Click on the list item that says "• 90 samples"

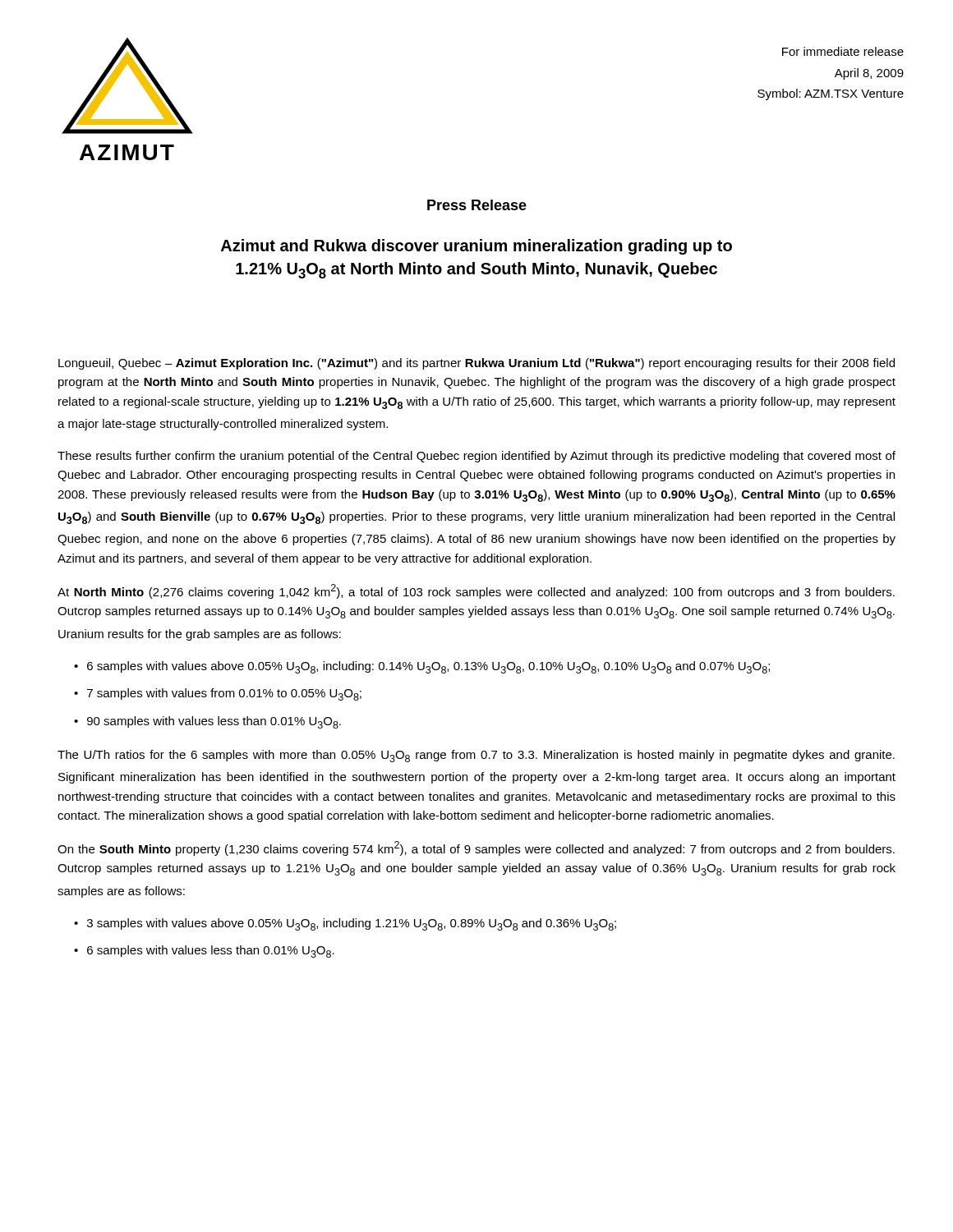pyautogui.click(x=207, y=722)
